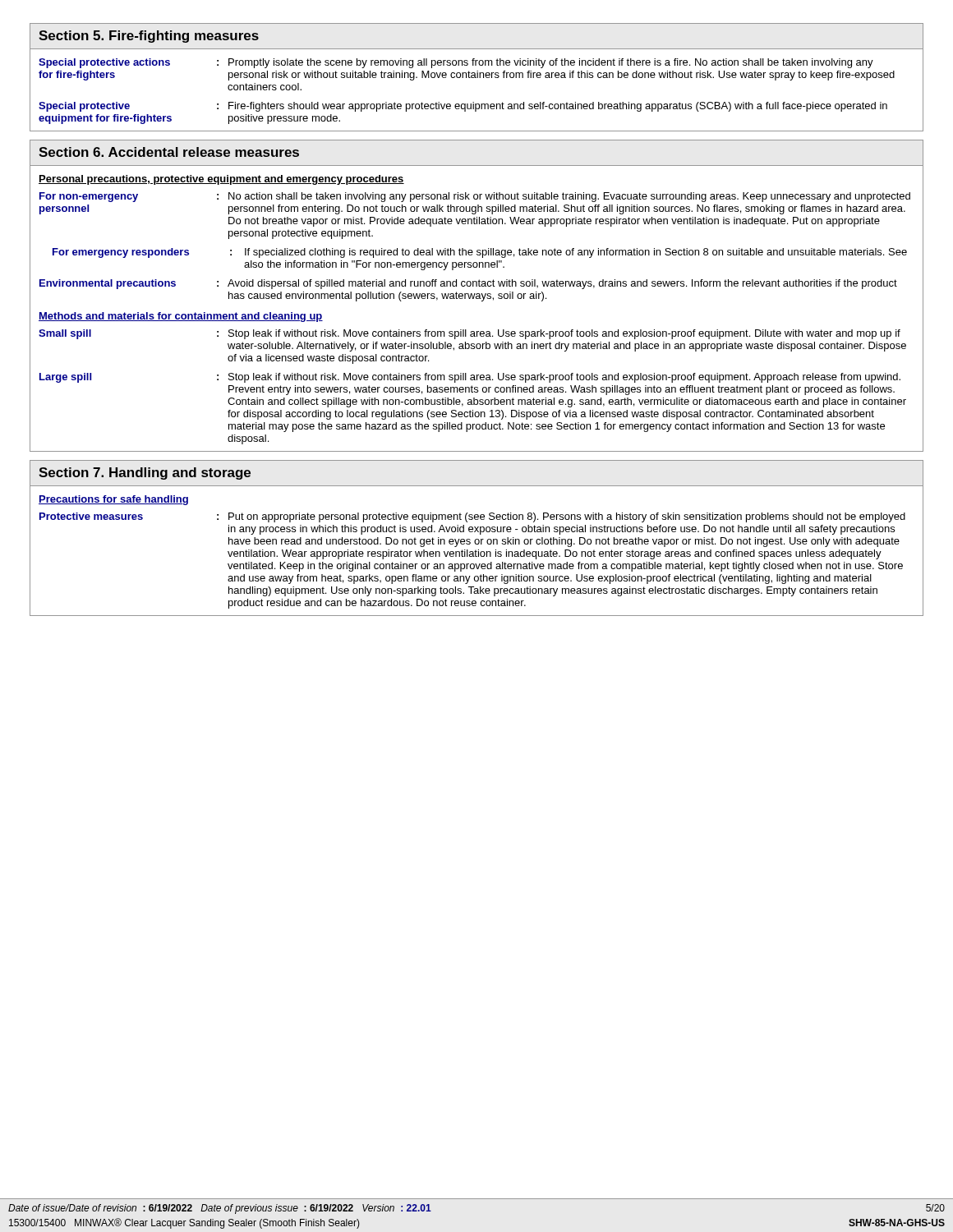Click the passage that begins "Environmental precautions : Avoid dispersal of spilled"
This screenshot has width=953, height=1232.
tap(476, 289)
